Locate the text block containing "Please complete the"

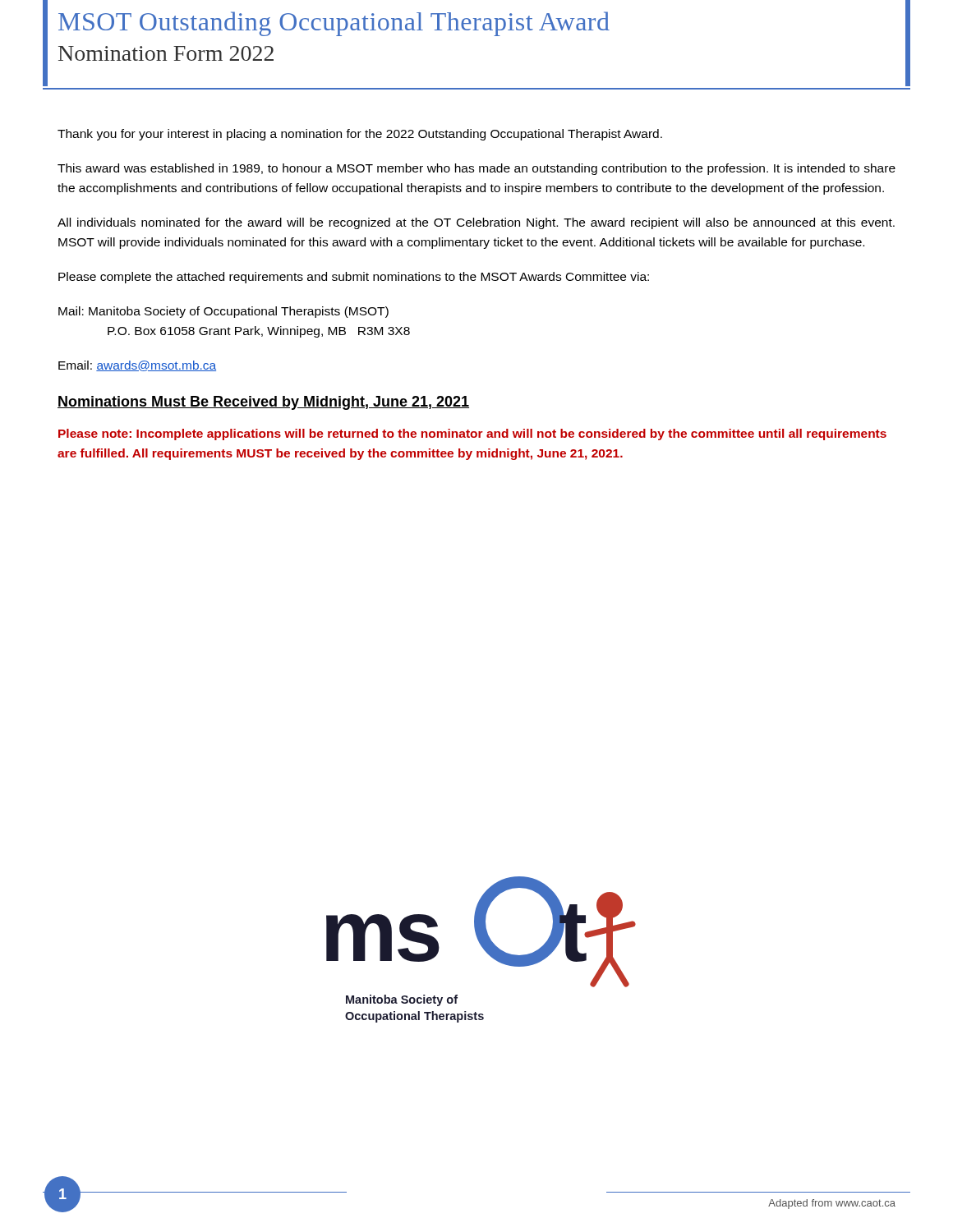click(x=476, y=276)
